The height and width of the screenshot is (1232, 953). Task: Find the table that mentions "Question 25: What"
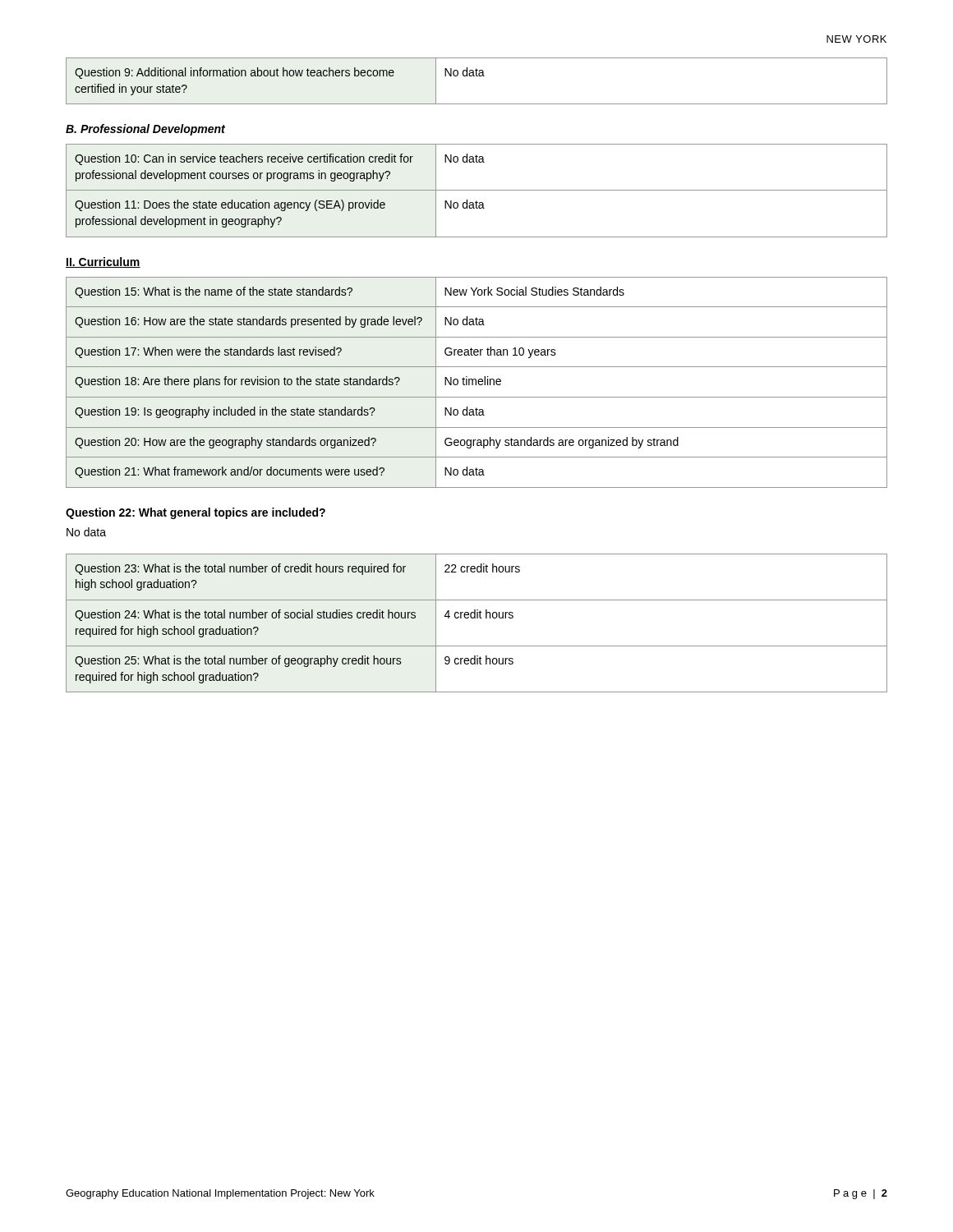(476, 623)
